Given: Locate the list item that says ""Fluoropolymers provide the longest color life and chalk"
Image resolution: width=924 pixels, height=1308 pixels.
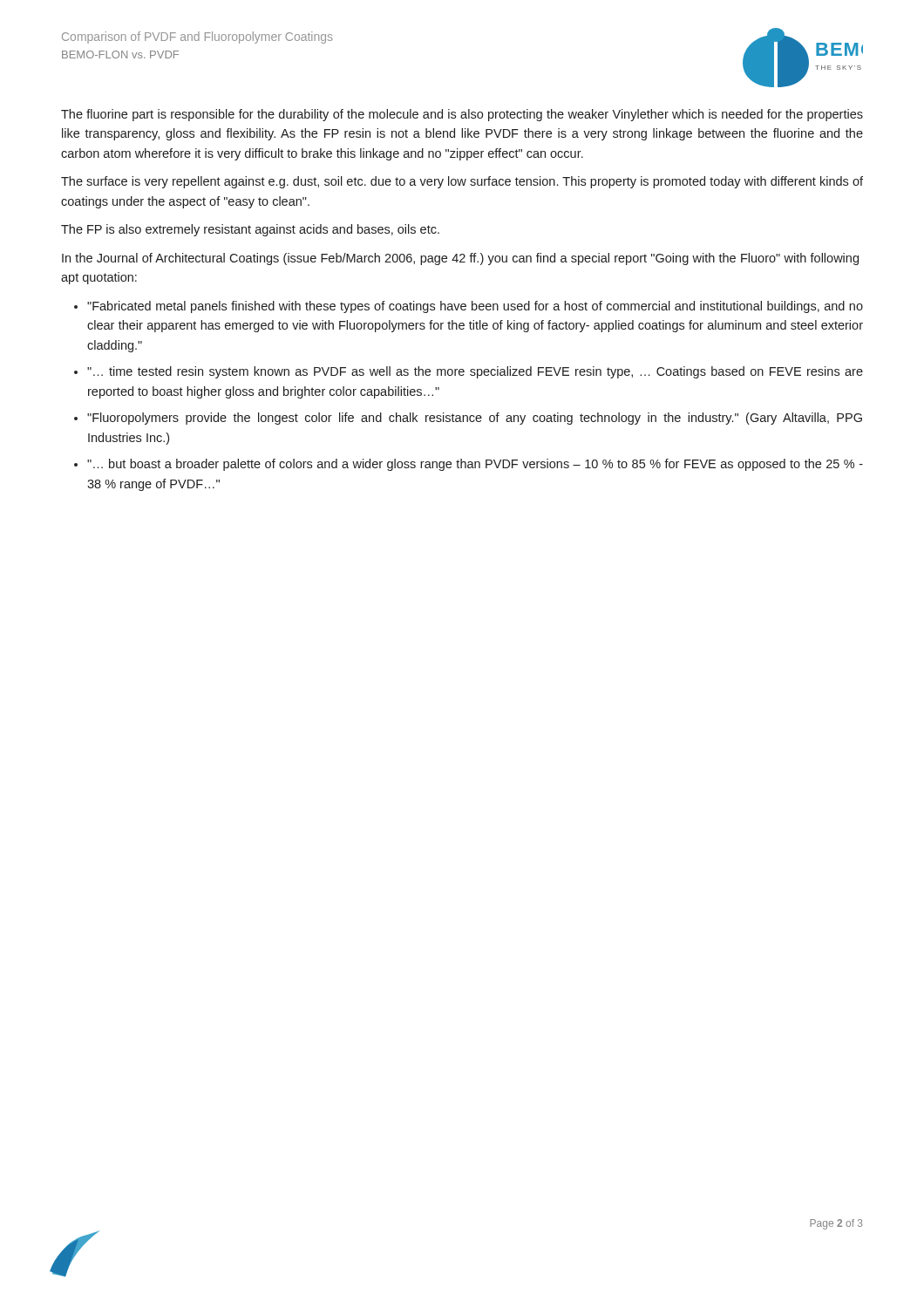Looking at the screenshot, I should pos(475,428).
